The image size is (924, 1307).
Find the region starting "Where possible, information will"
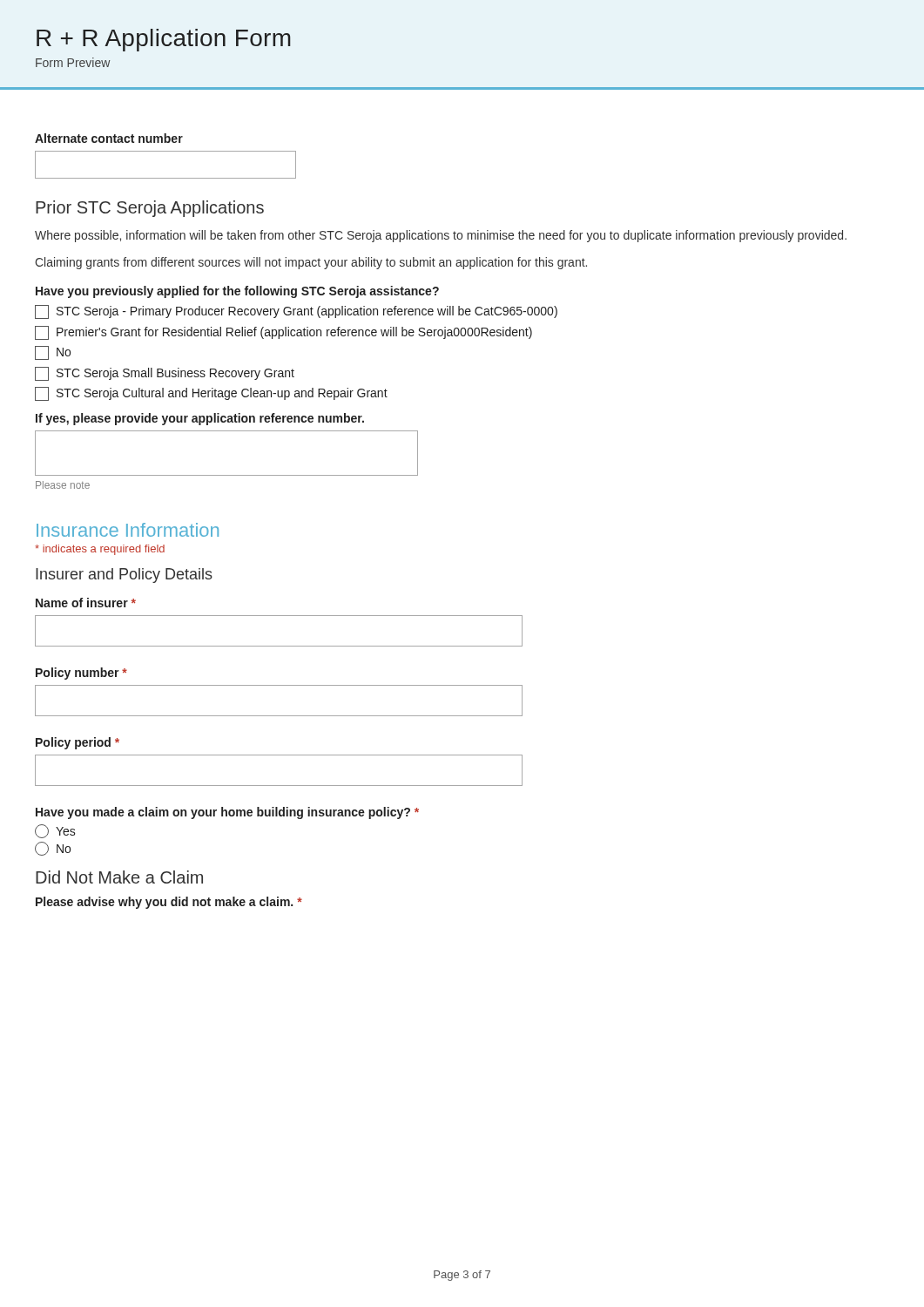coord(441,235)
